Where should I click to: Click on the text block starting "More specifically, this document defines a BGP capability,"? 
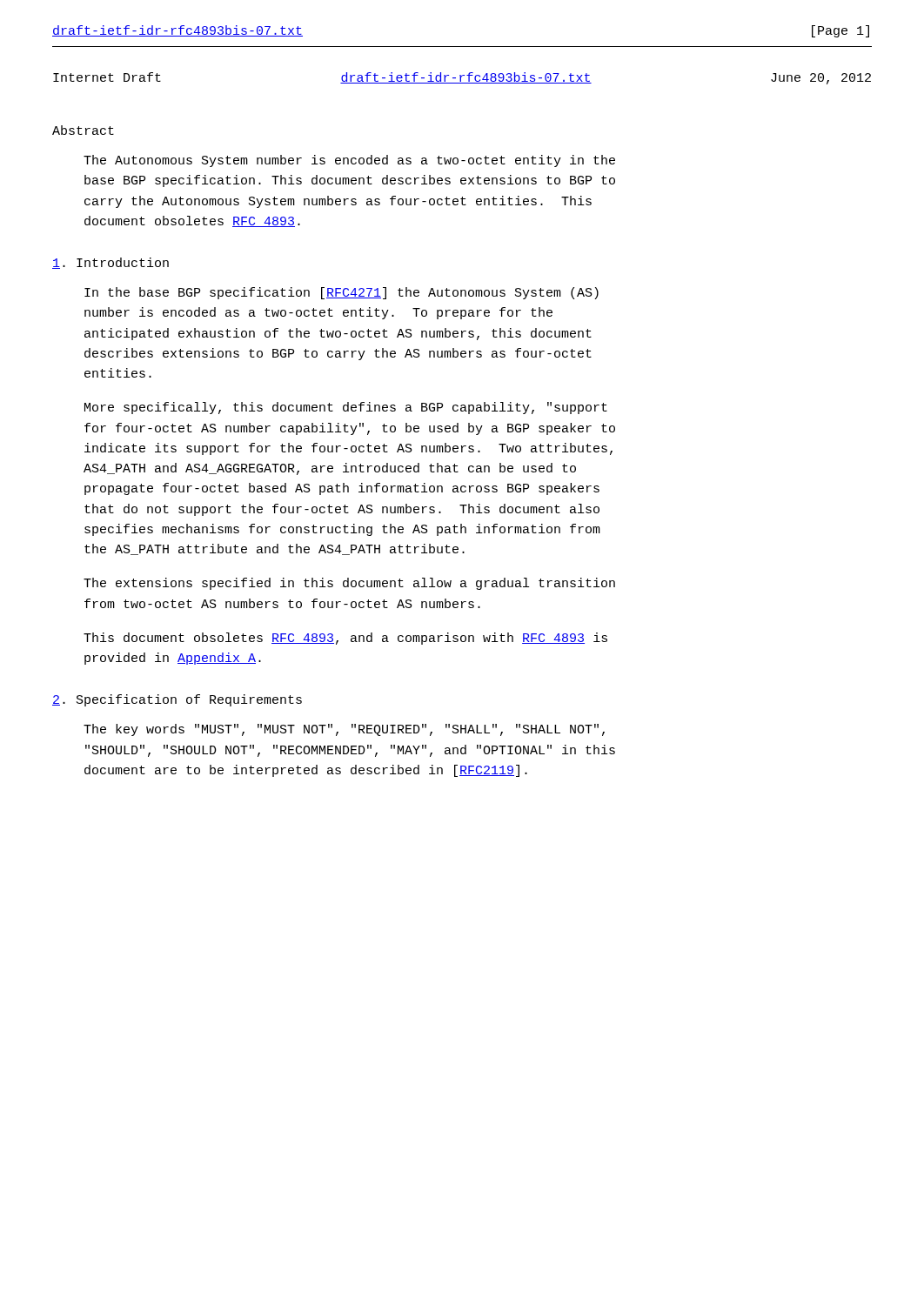(350, 479)
